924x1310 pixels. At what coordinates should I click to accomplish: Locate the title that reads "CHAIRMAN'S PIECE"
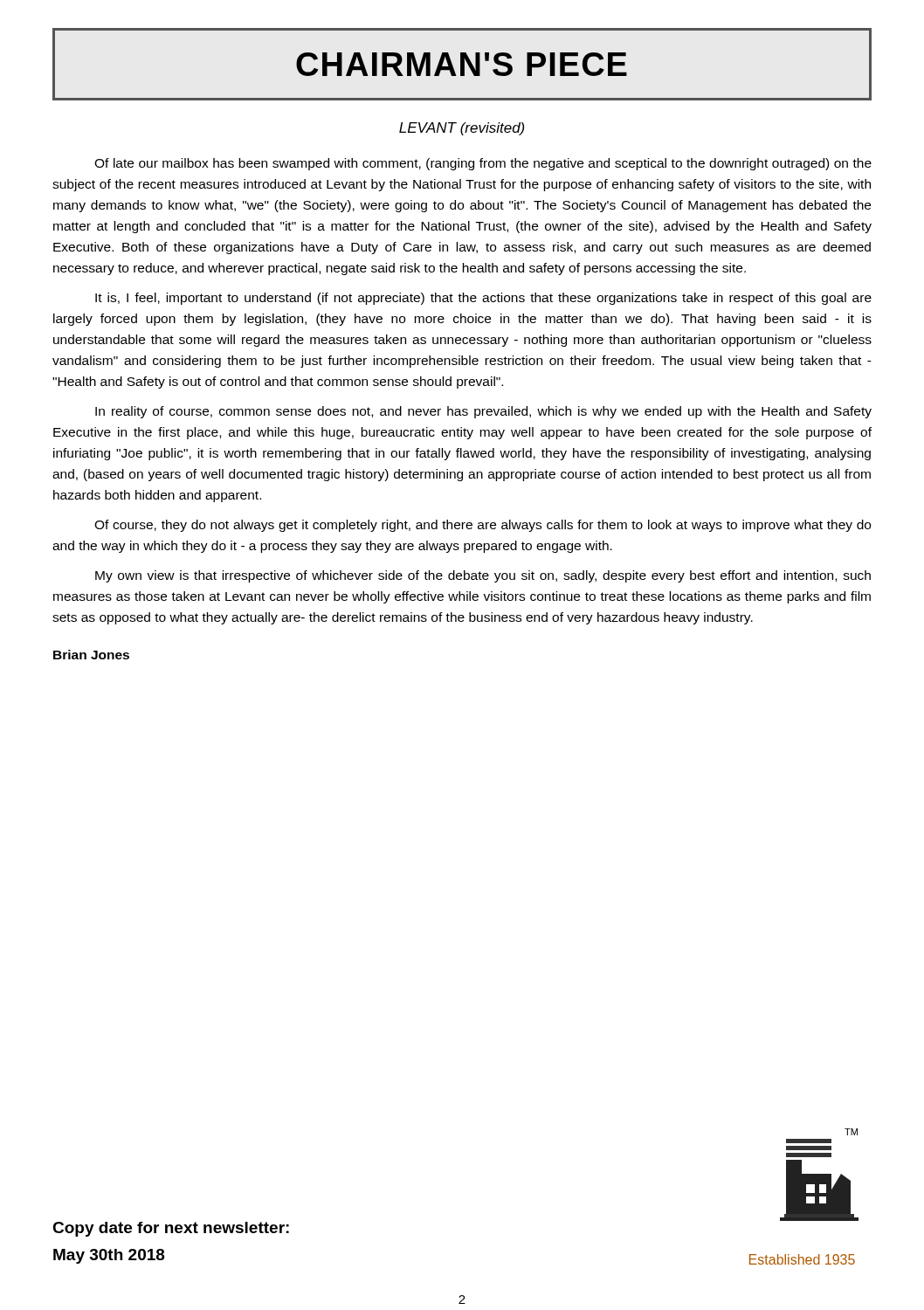point(462,65)
